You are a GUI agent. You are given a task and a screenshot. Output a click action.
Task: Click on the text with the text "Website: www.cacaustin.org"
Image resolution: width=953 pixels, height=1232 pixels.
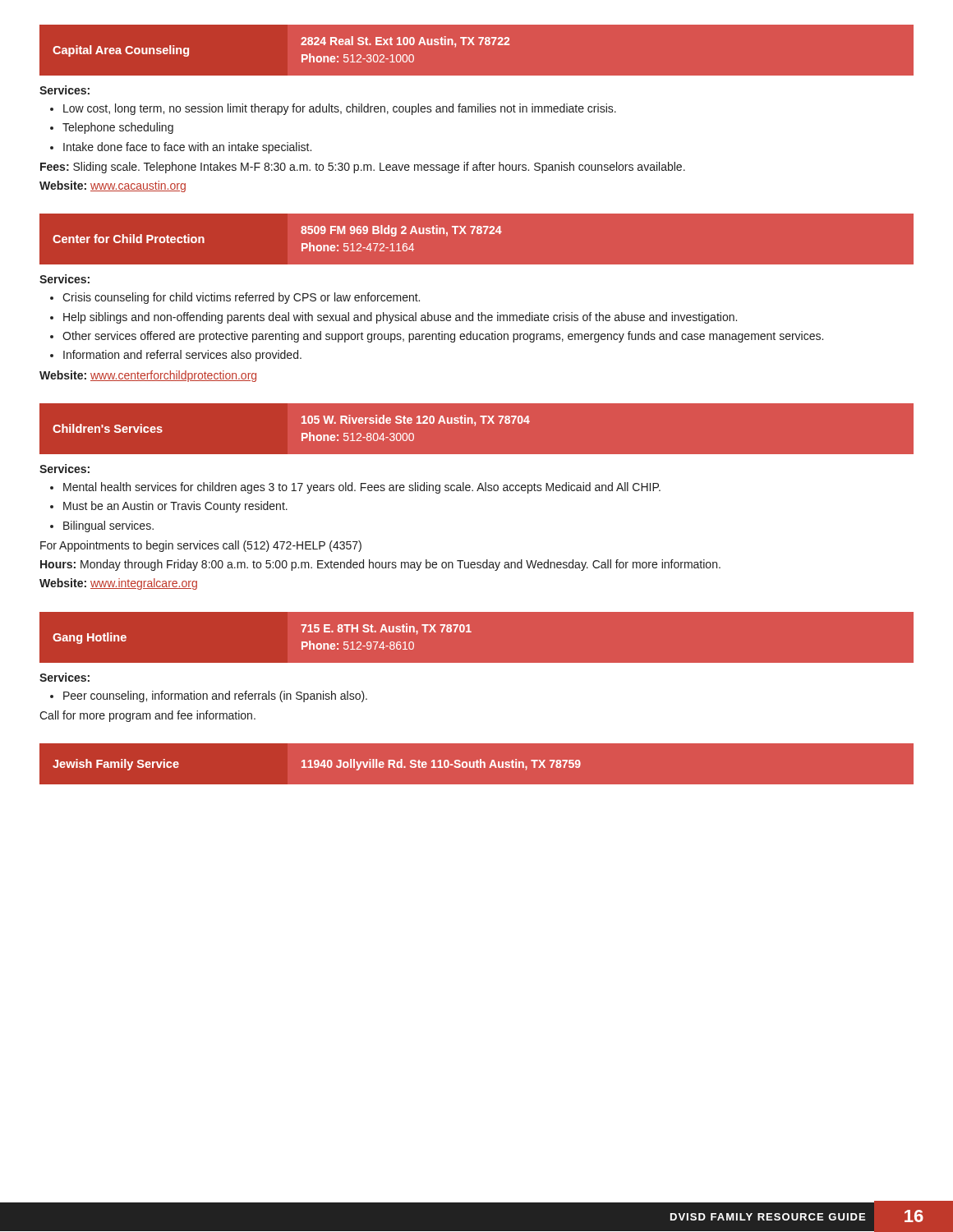point(113,186)
